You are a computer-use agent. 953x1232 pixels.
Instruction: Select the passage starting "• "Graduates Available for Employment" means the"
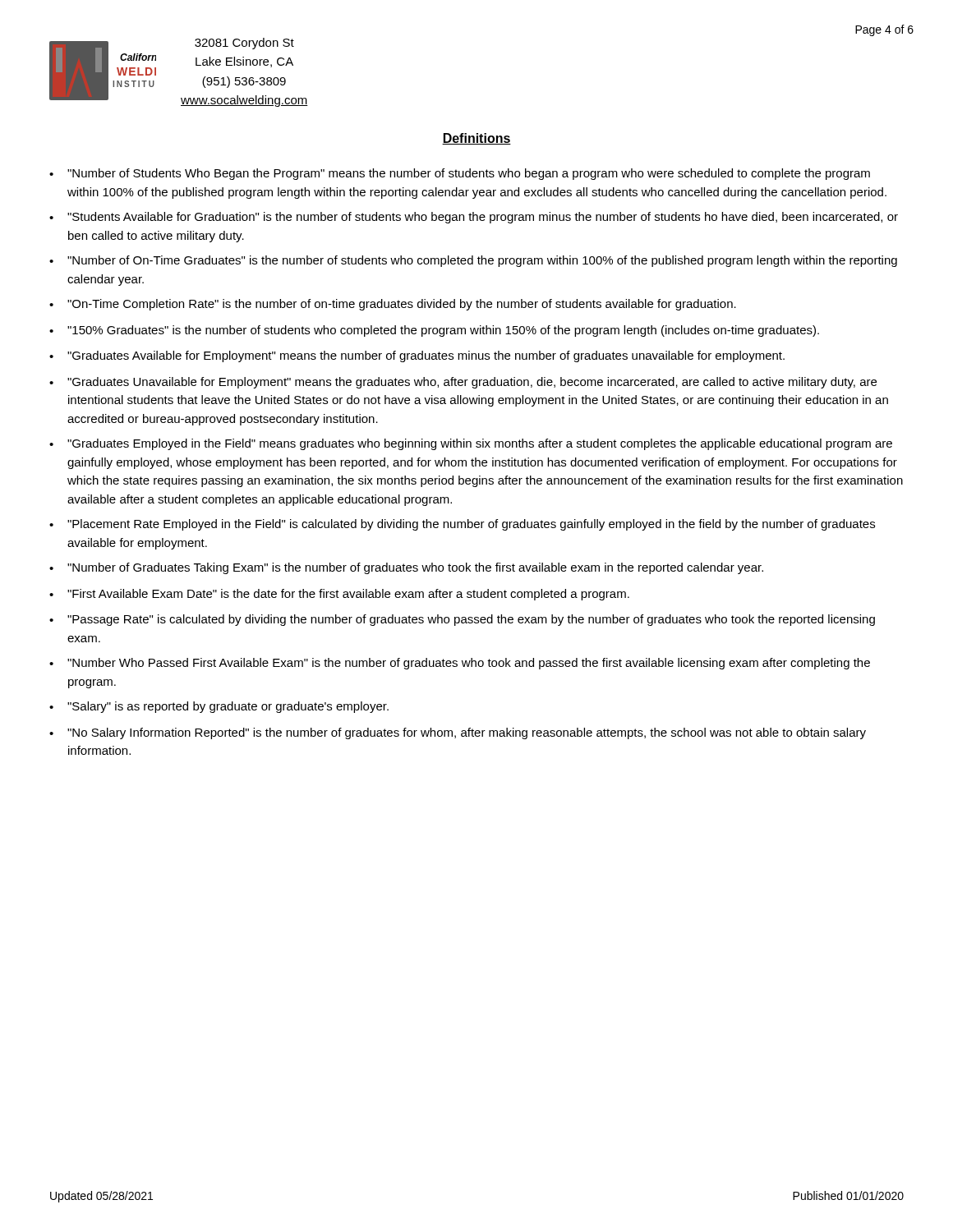click(x=476, y=356)
